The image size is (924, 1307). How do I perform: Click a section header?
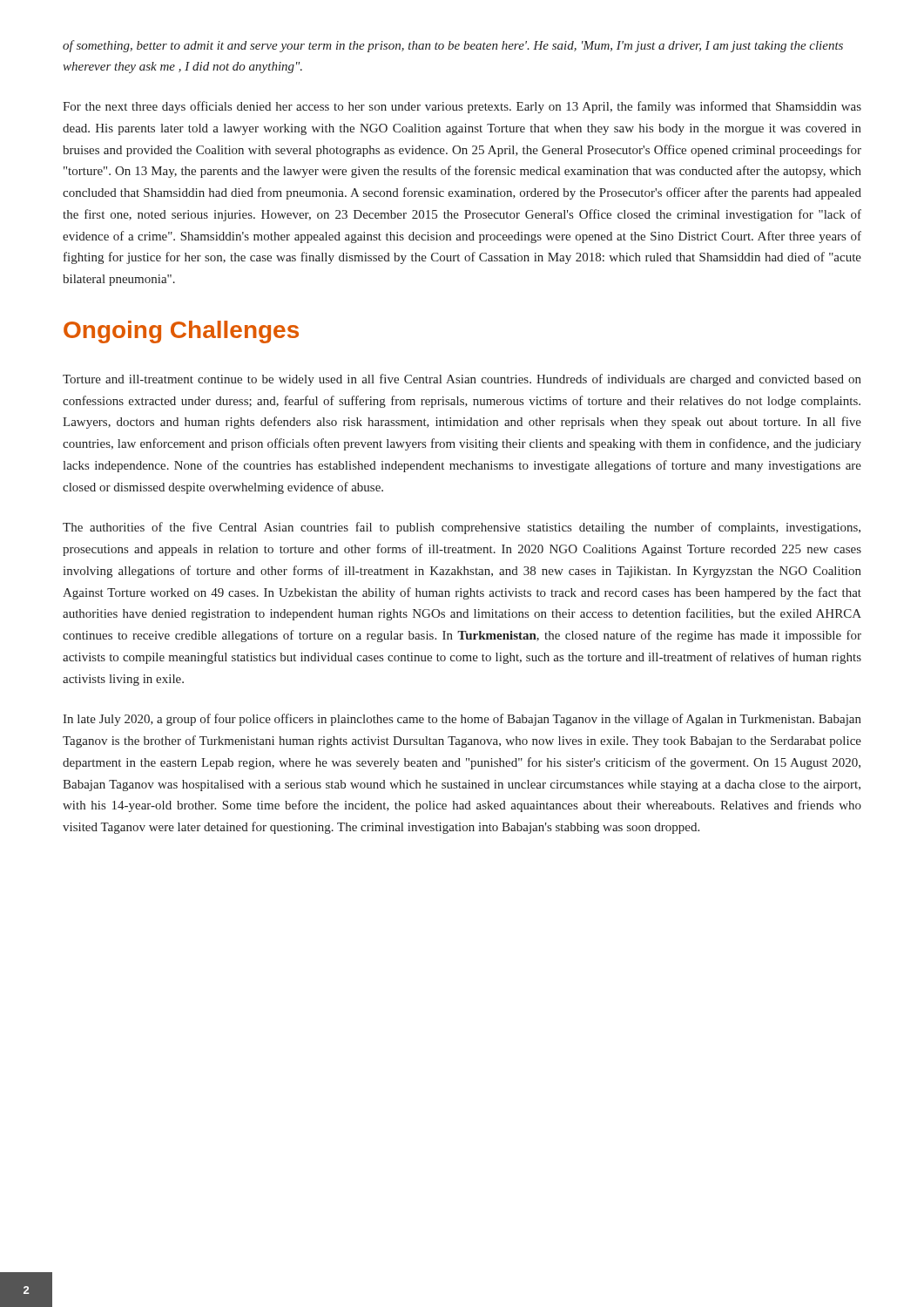pos(181,330)
